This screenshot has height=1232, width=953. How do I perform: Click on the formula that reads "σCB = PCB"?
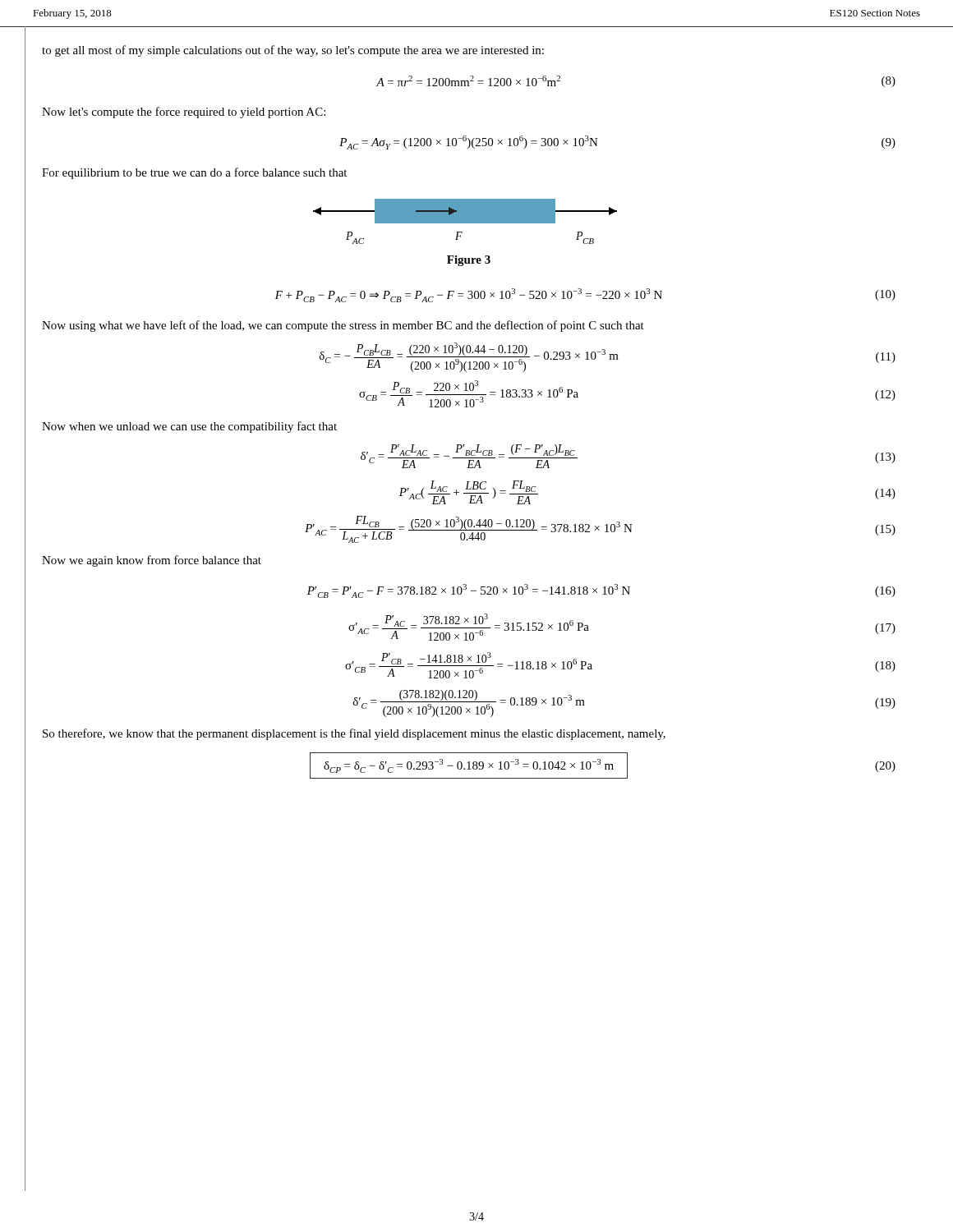click(x=456, y=395)
